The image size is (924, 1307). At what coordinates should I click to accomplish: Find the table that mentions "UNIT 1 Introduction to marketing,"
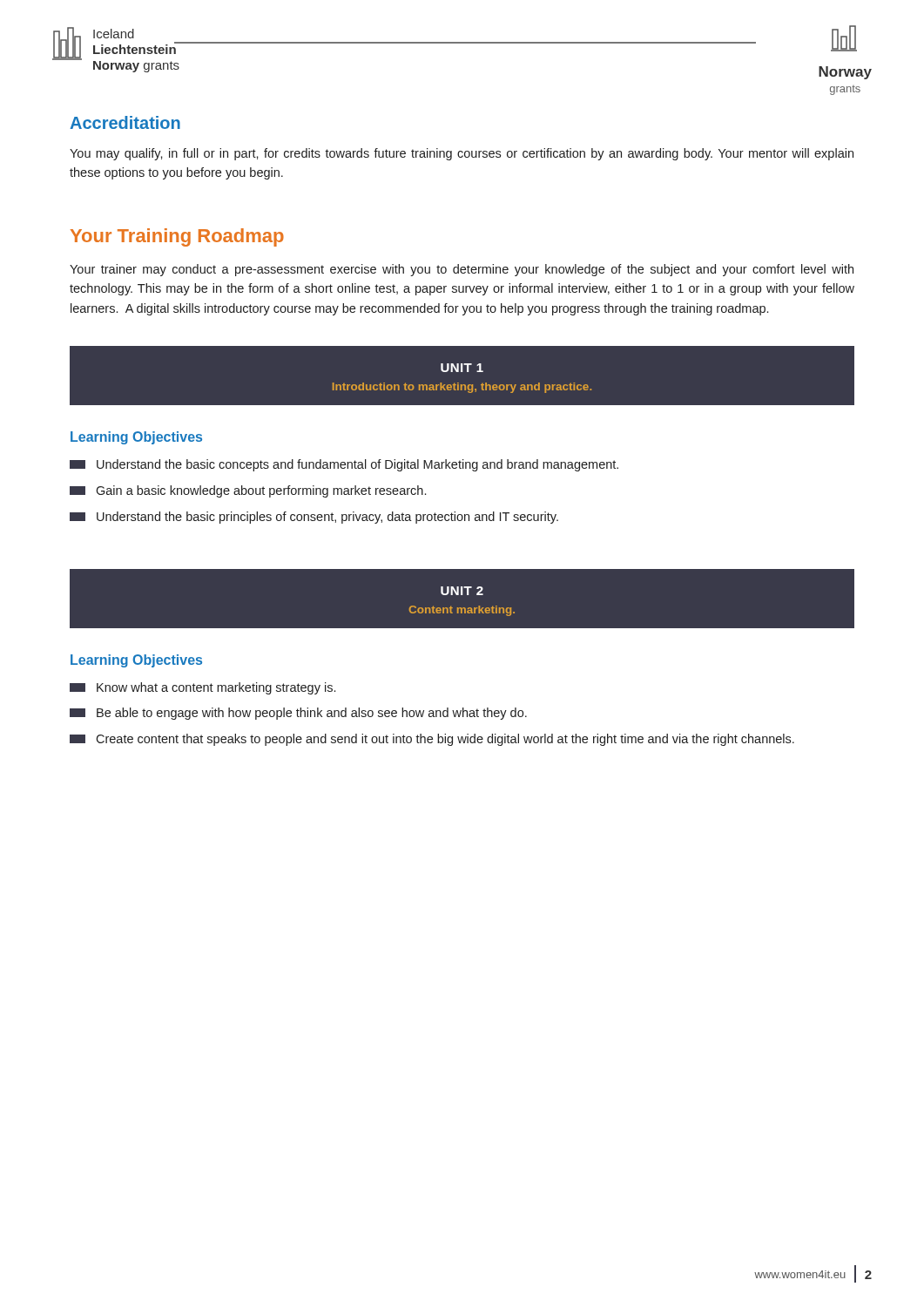point(462,376)
